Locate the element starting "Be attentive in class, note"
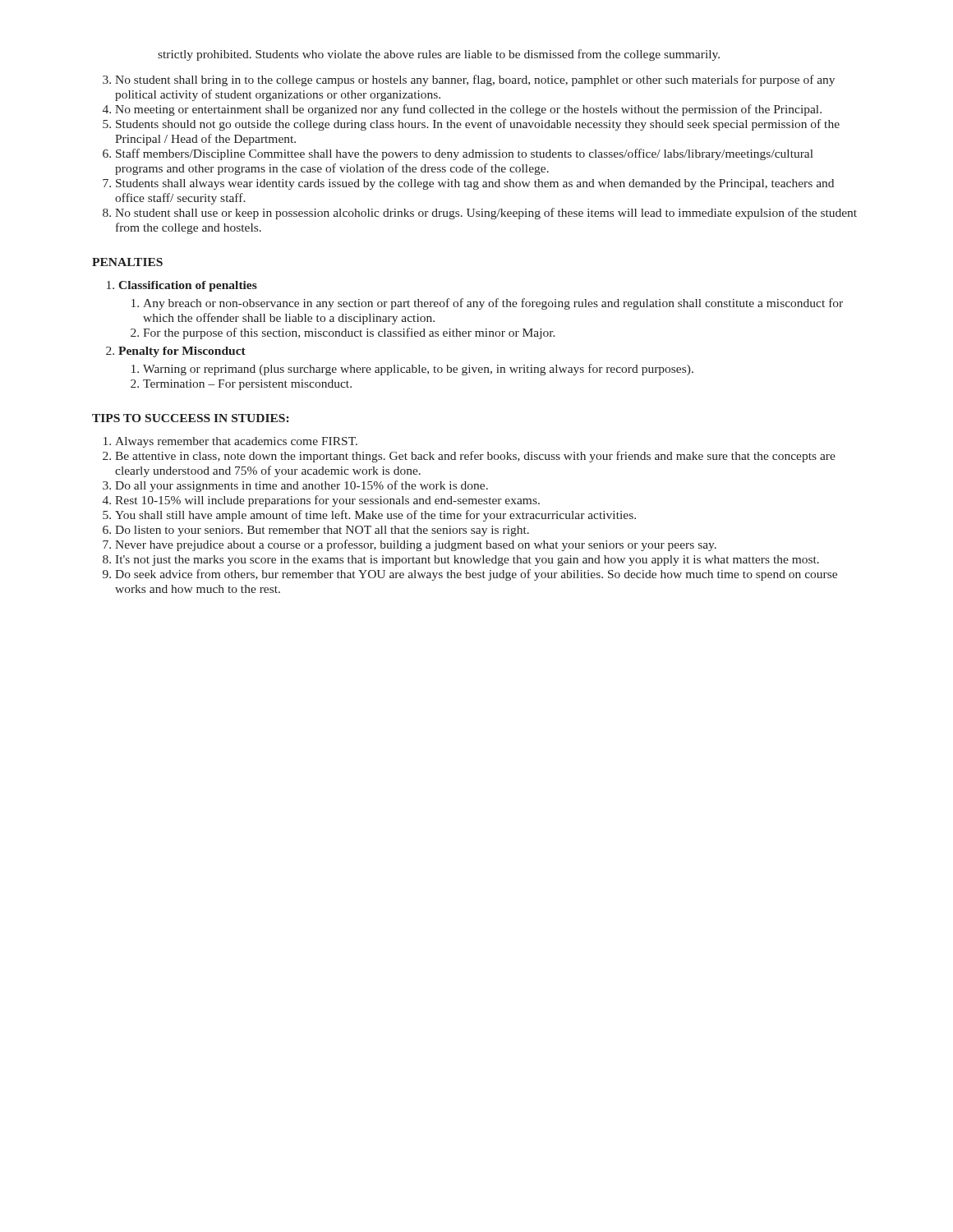Viewport: 953px width, 1232px height. pyautogui.click(x=488, y=463)
